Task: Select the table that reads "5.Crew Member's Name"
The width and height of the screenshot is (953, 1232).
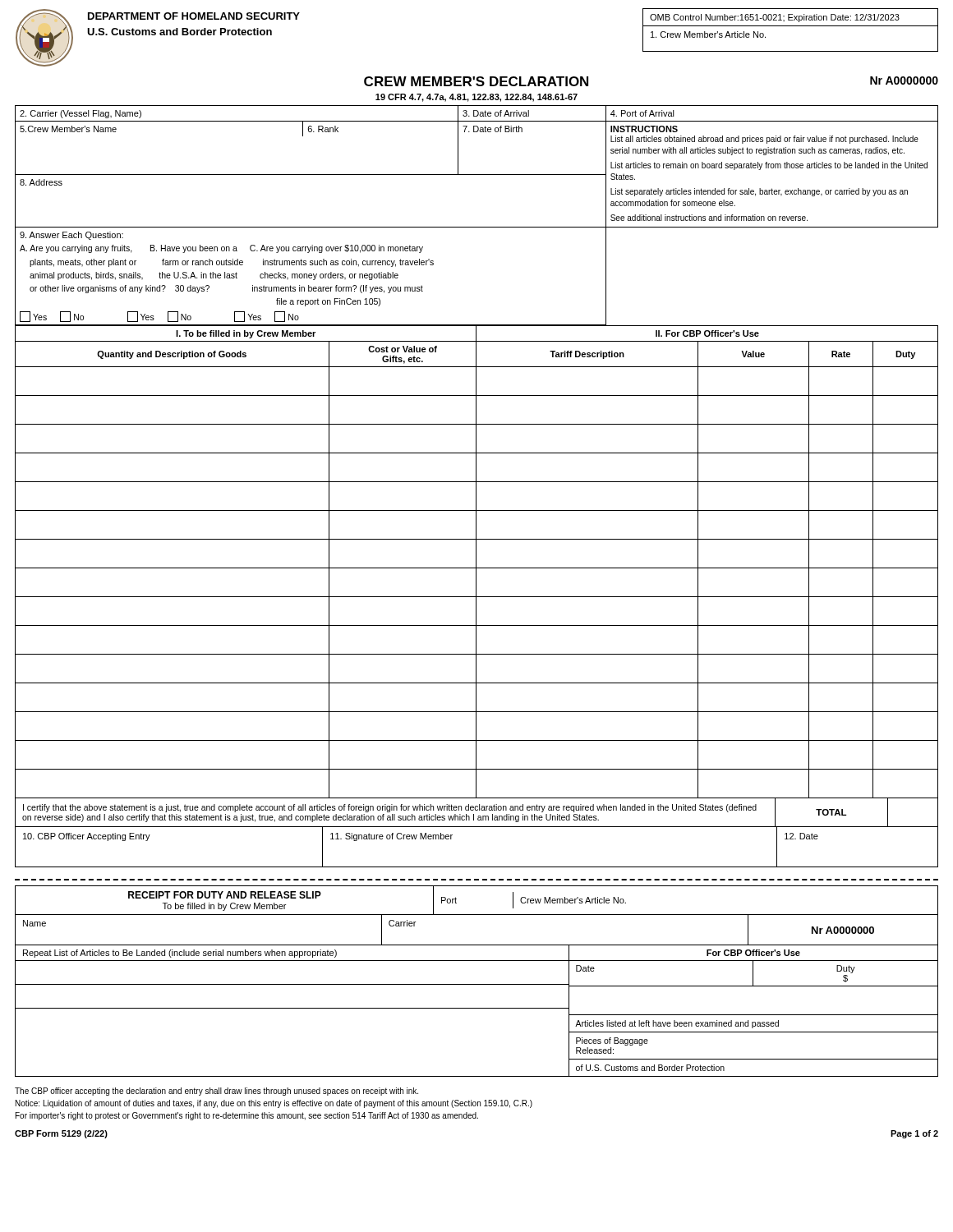Action: click(476, 148)
